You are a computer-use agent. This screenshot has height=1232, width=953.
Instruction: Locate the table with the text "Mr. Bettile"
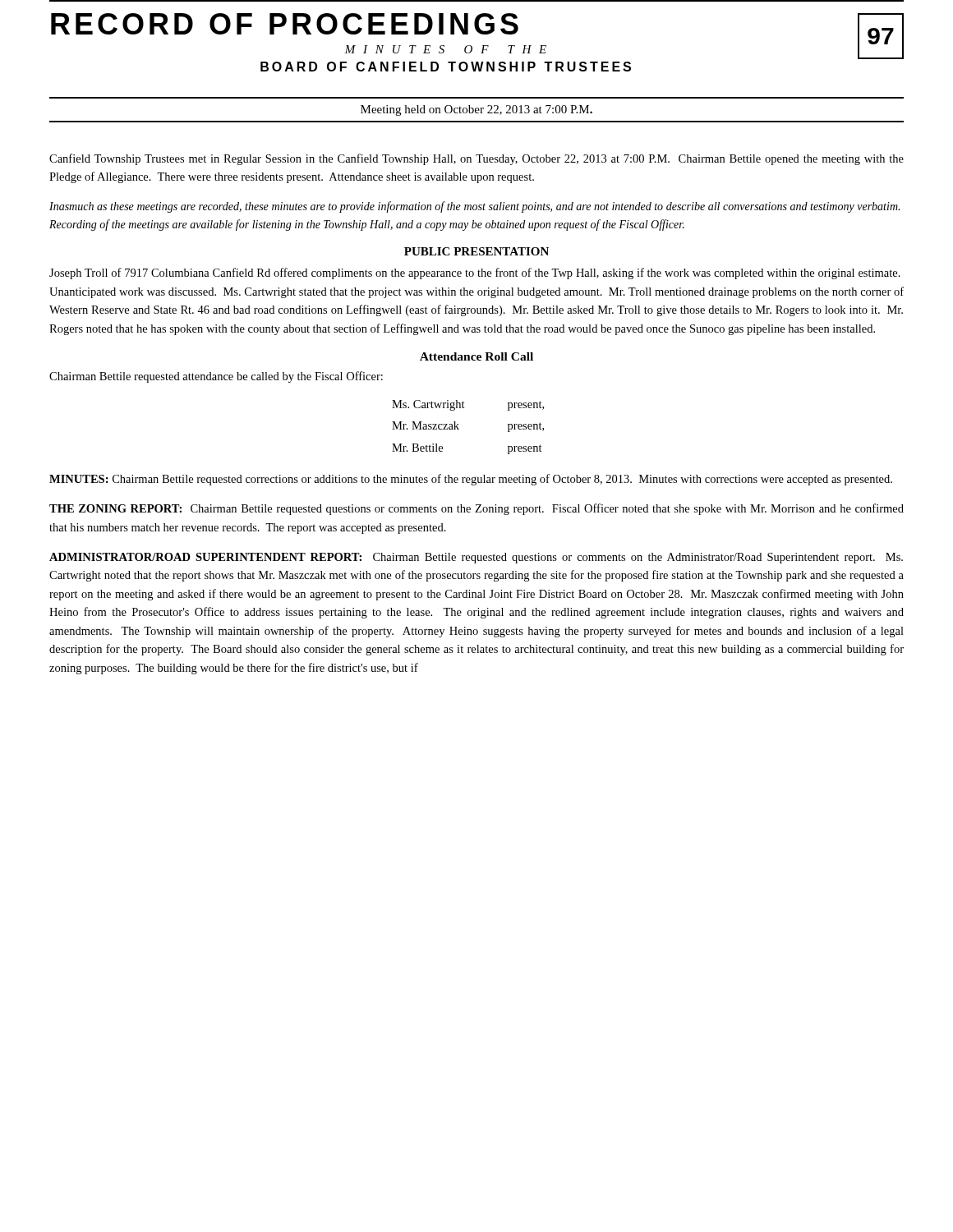coord(476,426)
